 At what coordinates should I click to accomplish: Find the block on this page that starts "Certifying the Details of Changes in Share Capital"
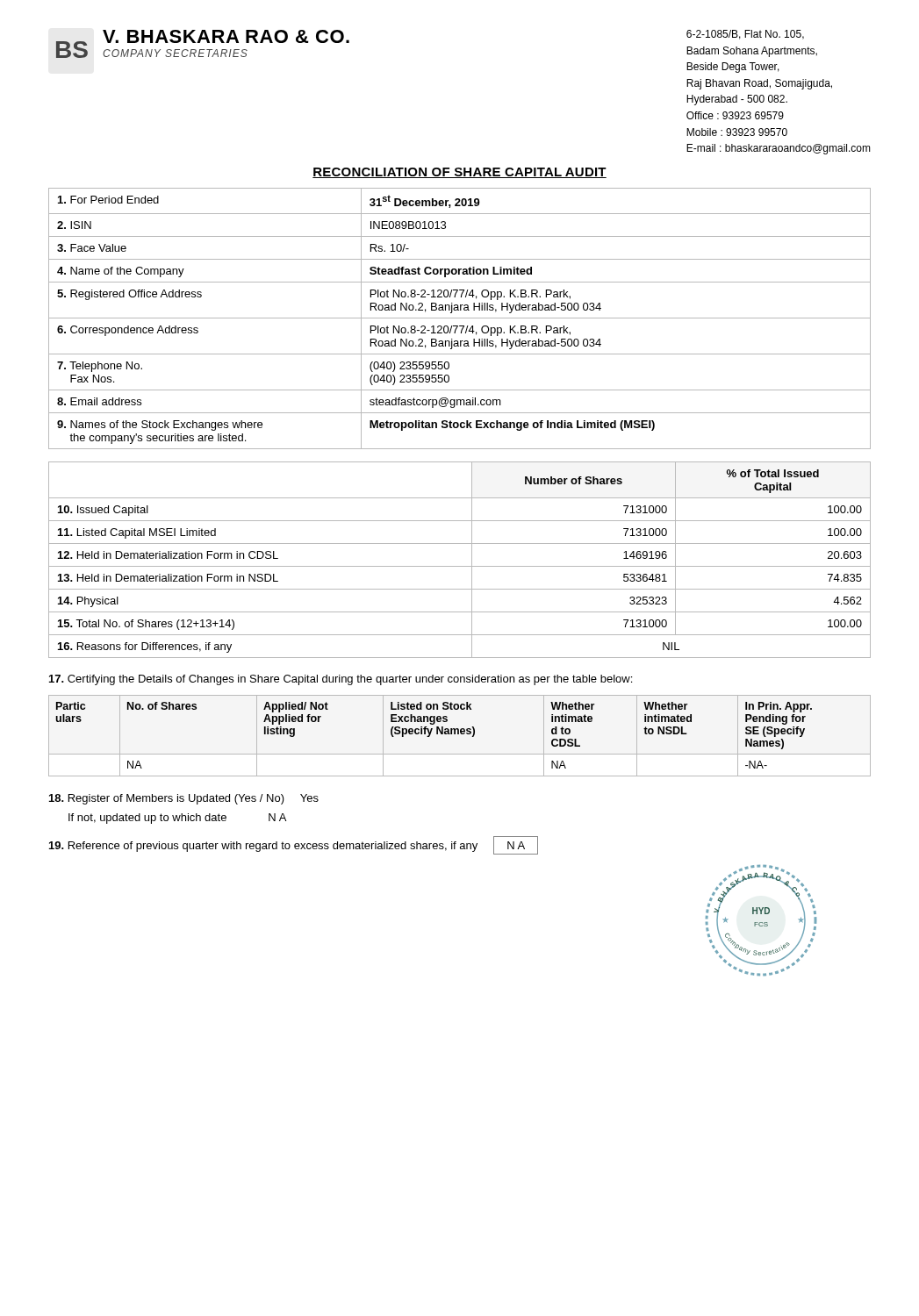click(x=341, y=679)
